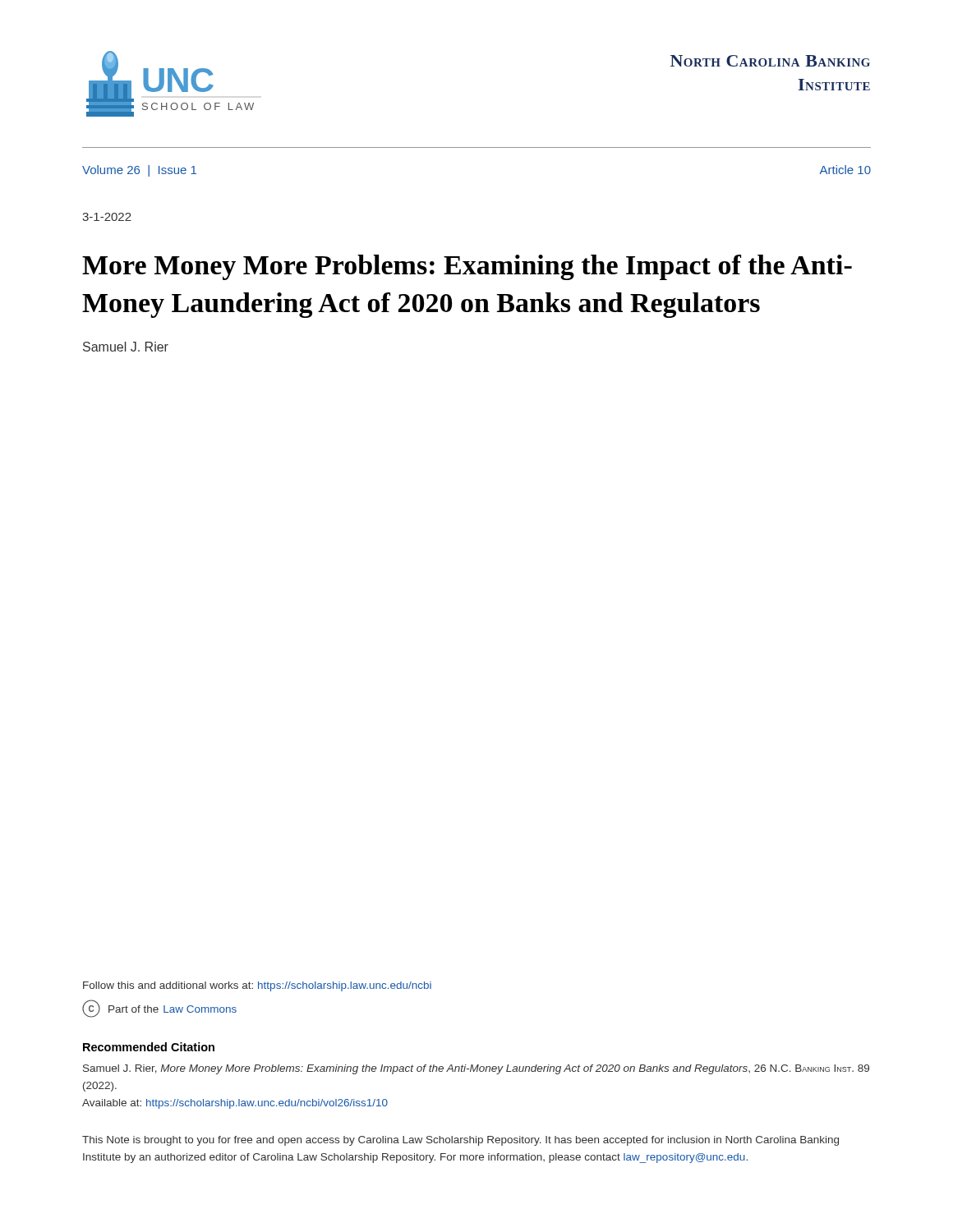The width and height of the screenshot is (953, 1232).
Task: Point to the block beginning "Follow this and additional works at:"
Action: tap(257, 985)
